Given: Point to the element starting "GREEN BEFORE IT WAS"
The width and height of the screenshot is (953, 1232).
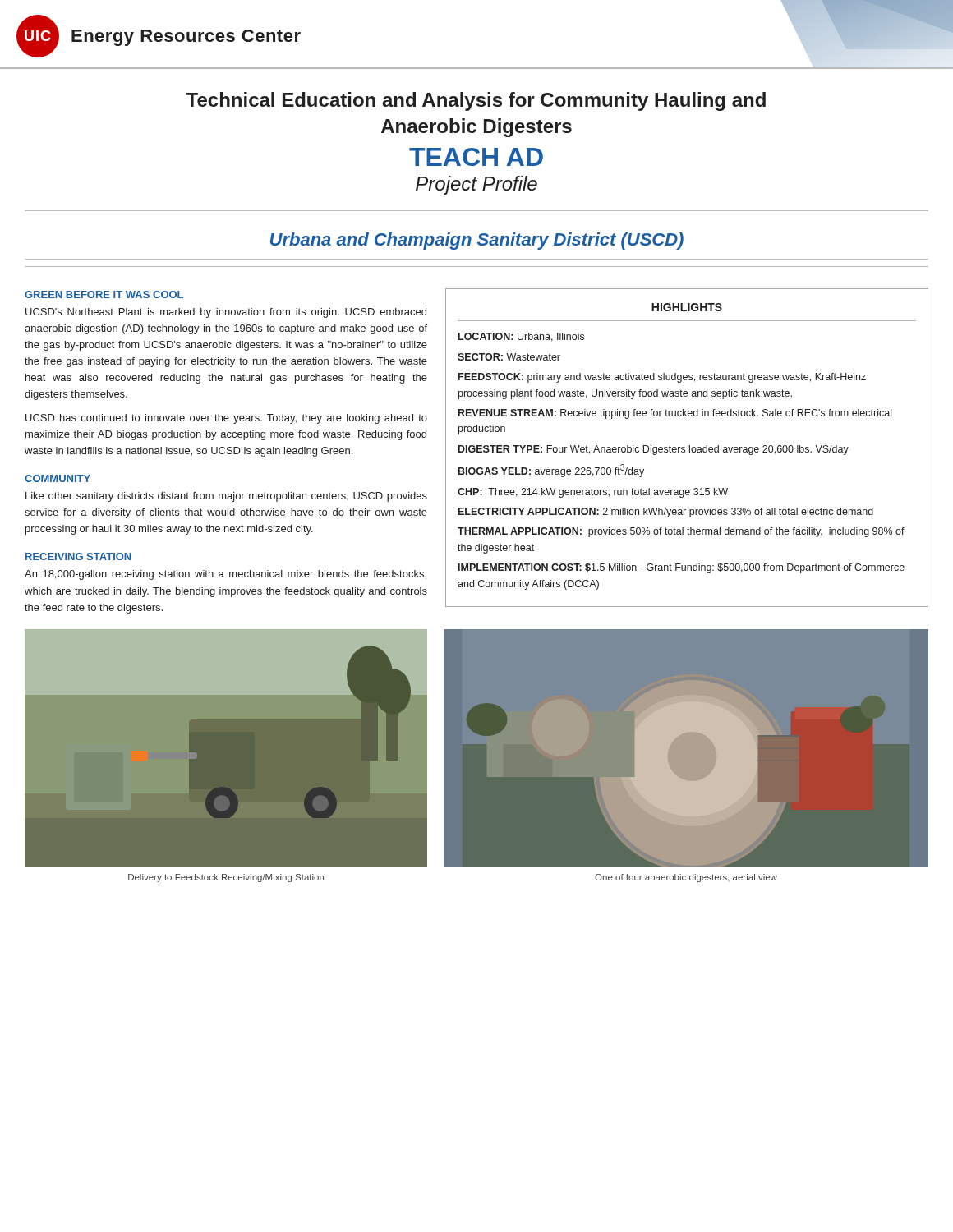Looking at the screenshot, I should 104,294.
